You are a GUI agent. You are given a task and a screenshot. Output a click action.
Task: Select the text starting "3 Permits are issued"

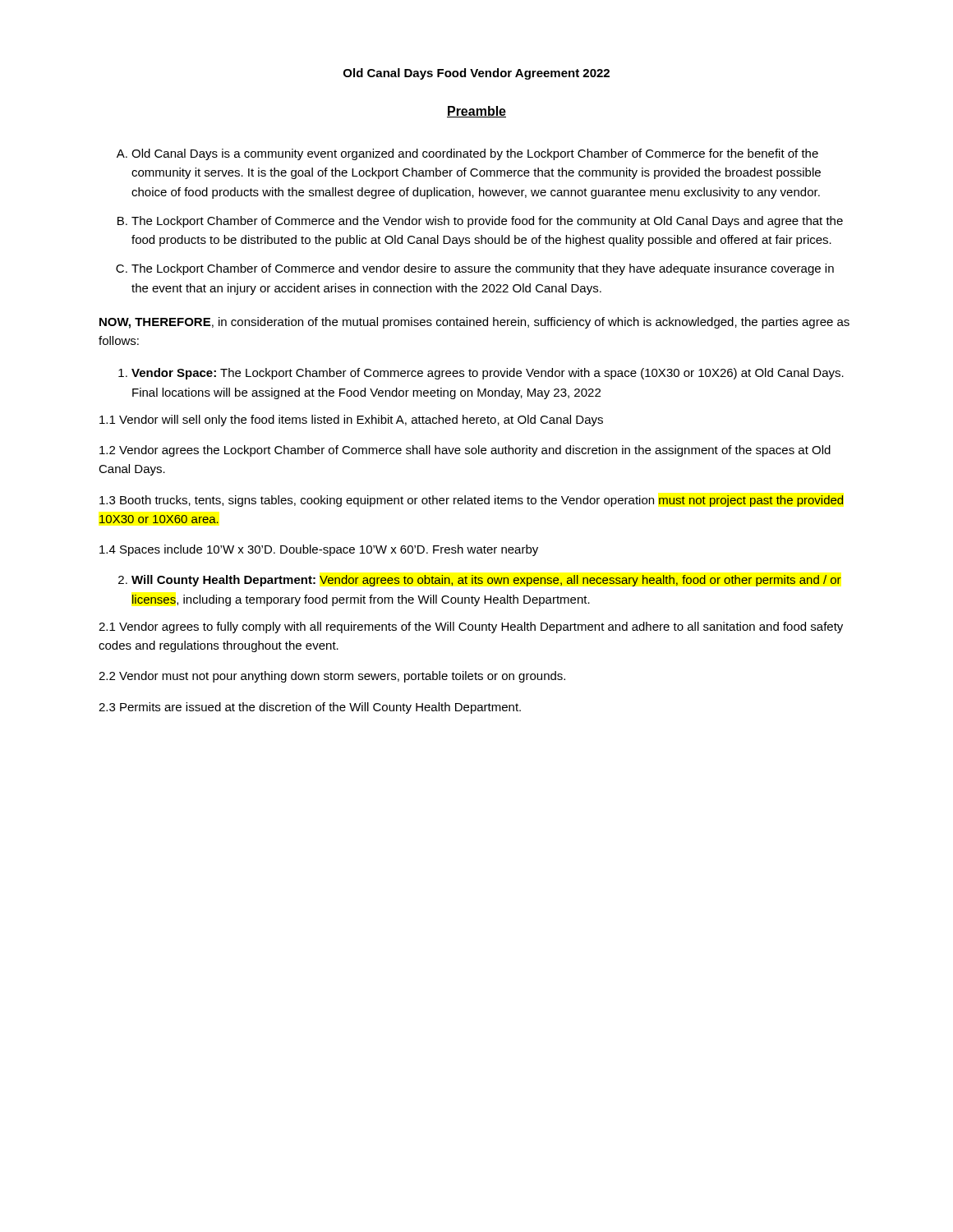[310, 706]
